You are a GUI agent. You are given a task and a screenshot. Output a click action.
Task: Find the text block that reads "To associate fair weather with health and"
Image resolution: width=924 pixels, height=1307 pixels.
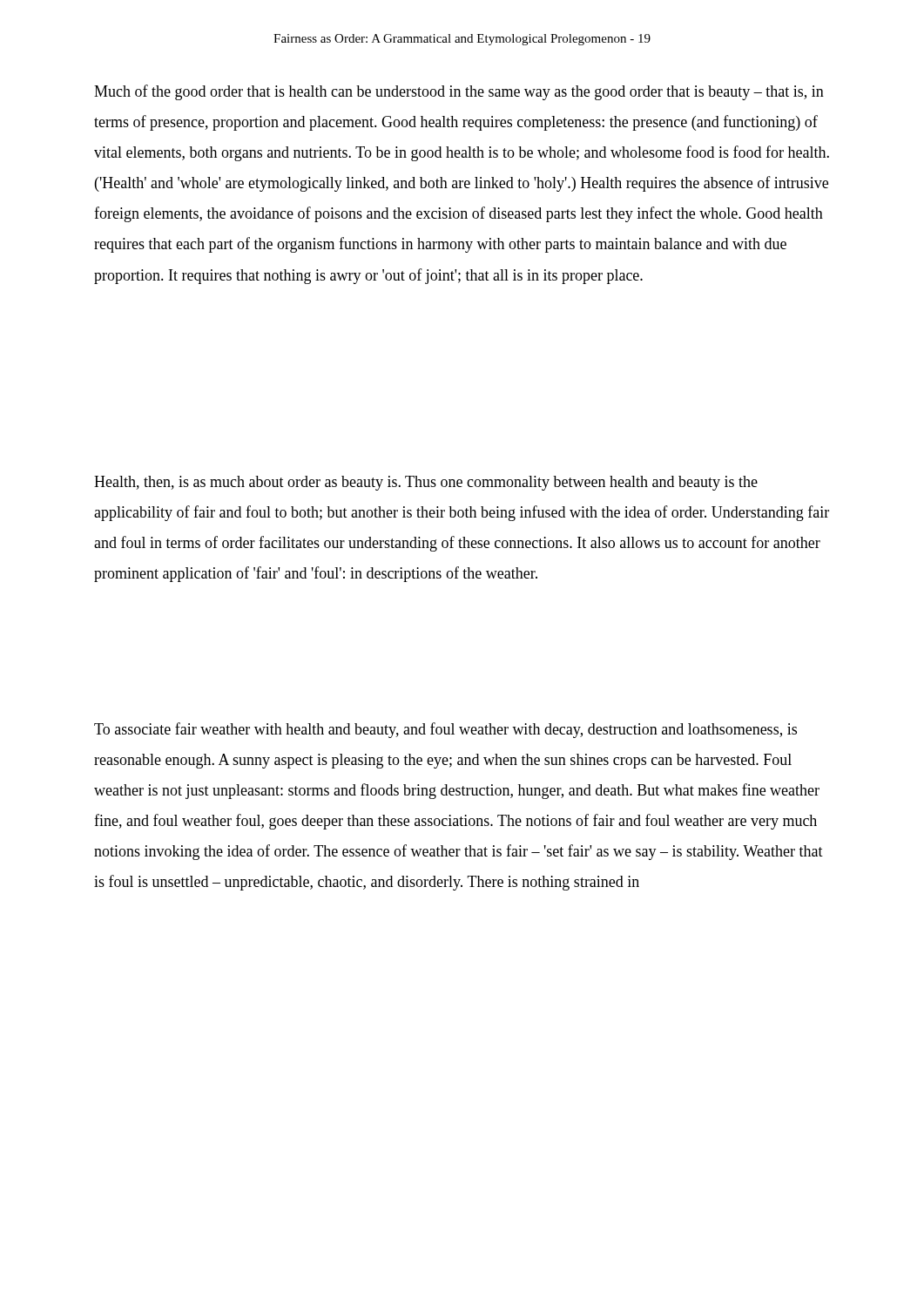(458, 806)
